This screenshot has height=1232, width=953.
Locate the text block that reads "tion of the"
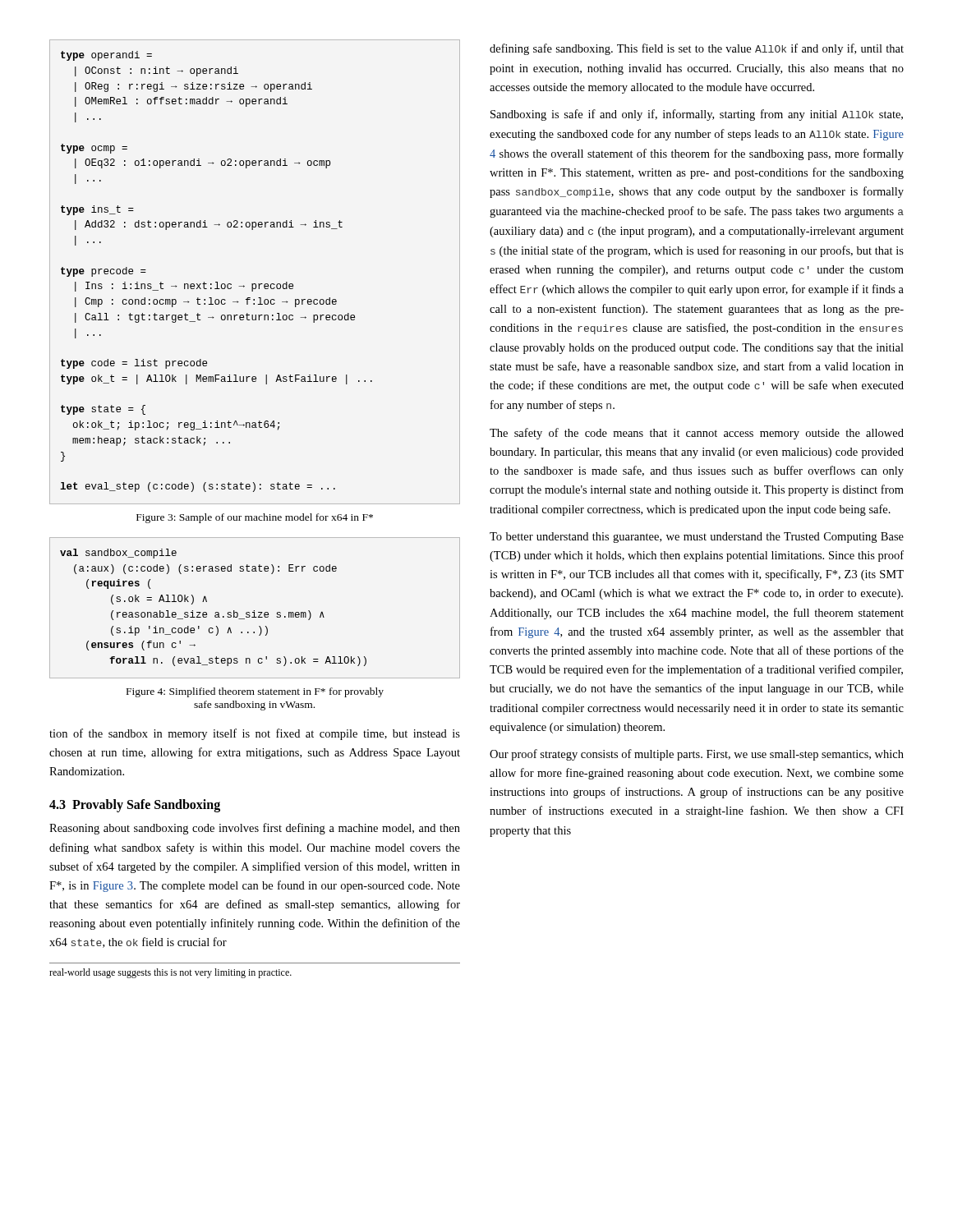point(255,752)
